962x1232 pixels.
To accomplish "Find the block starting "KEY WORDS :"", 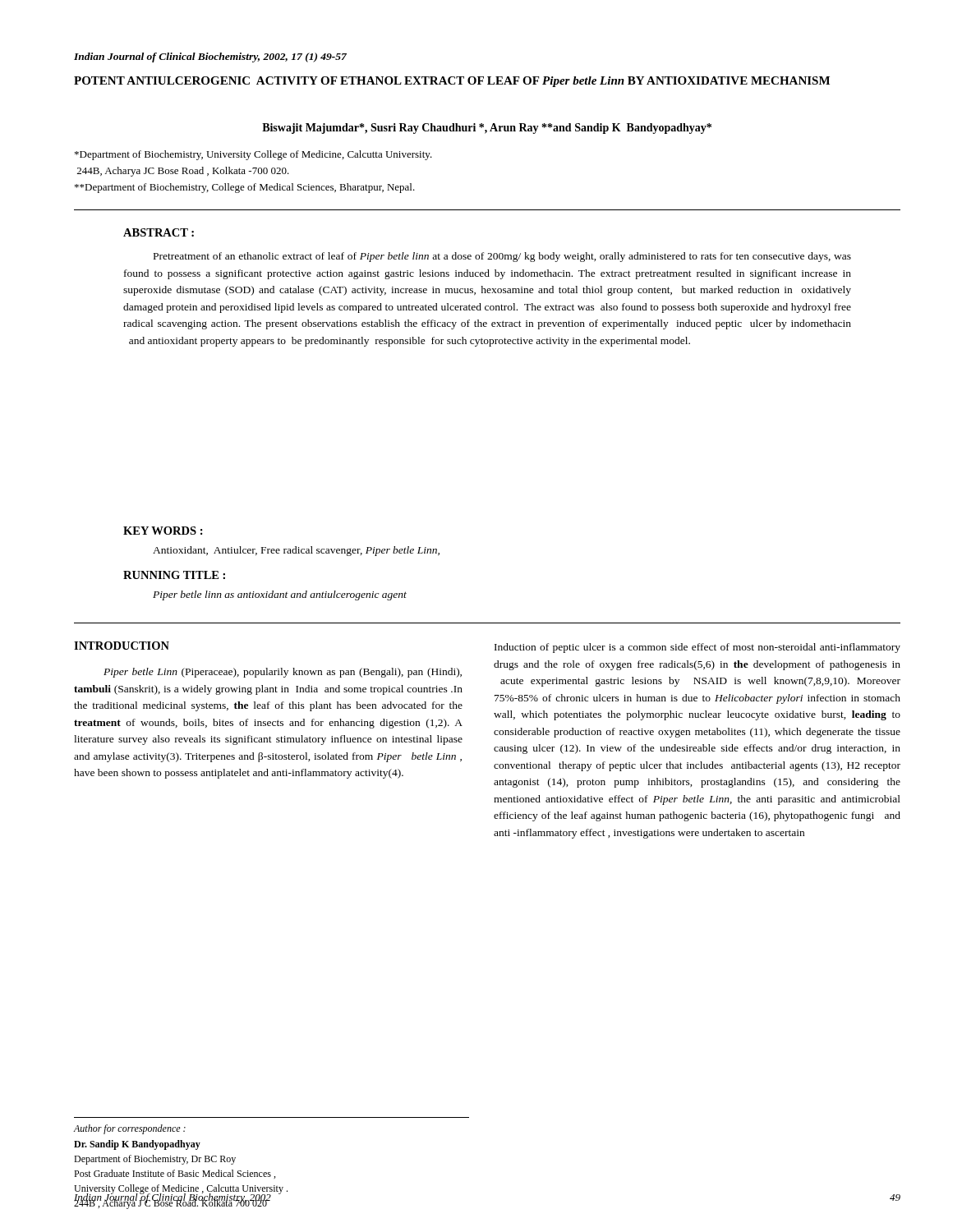I will [x=163, y=531].
